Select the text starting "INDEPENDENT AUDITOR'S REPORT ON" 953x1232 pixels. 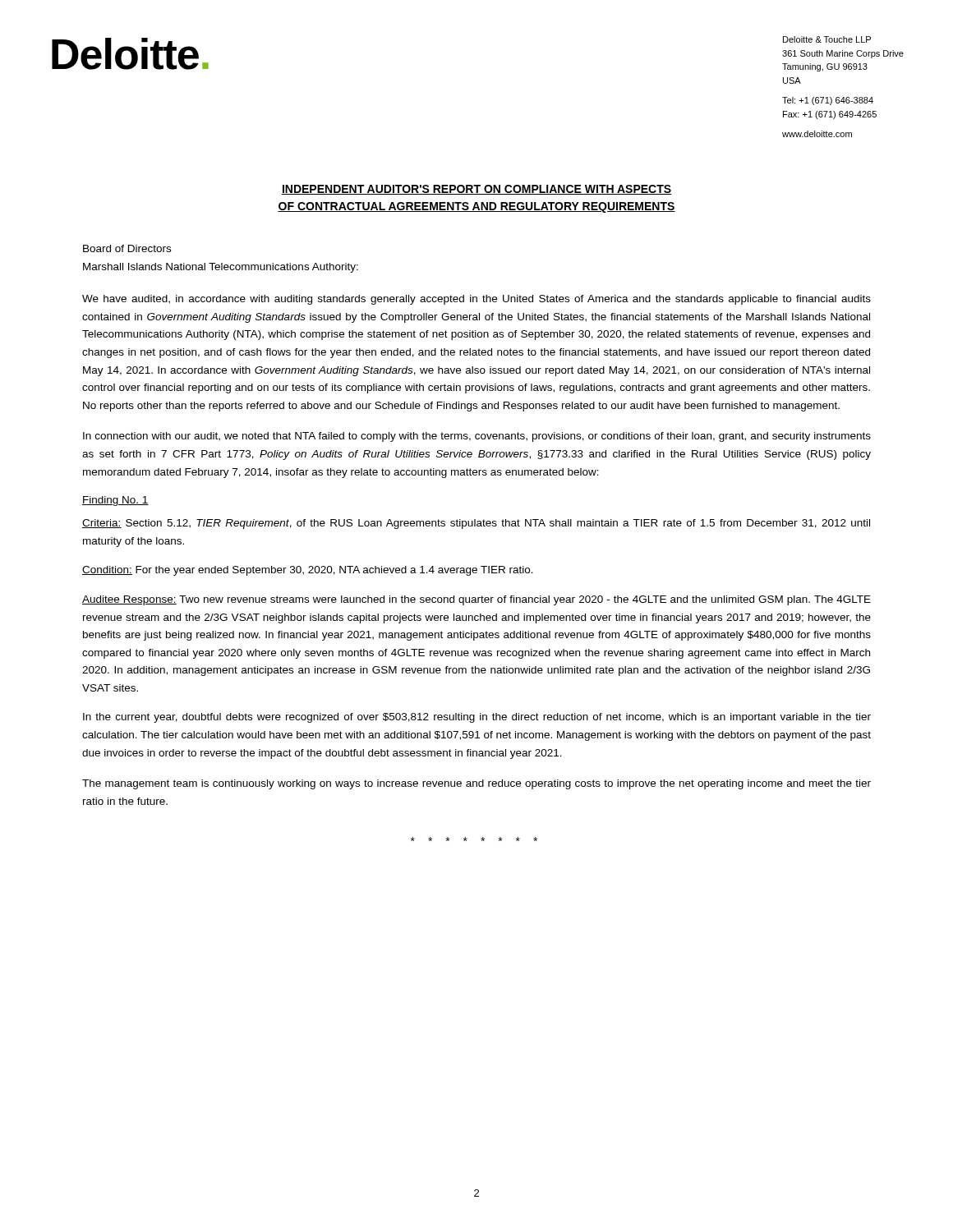pyautogui.click(x=476, y=198)
